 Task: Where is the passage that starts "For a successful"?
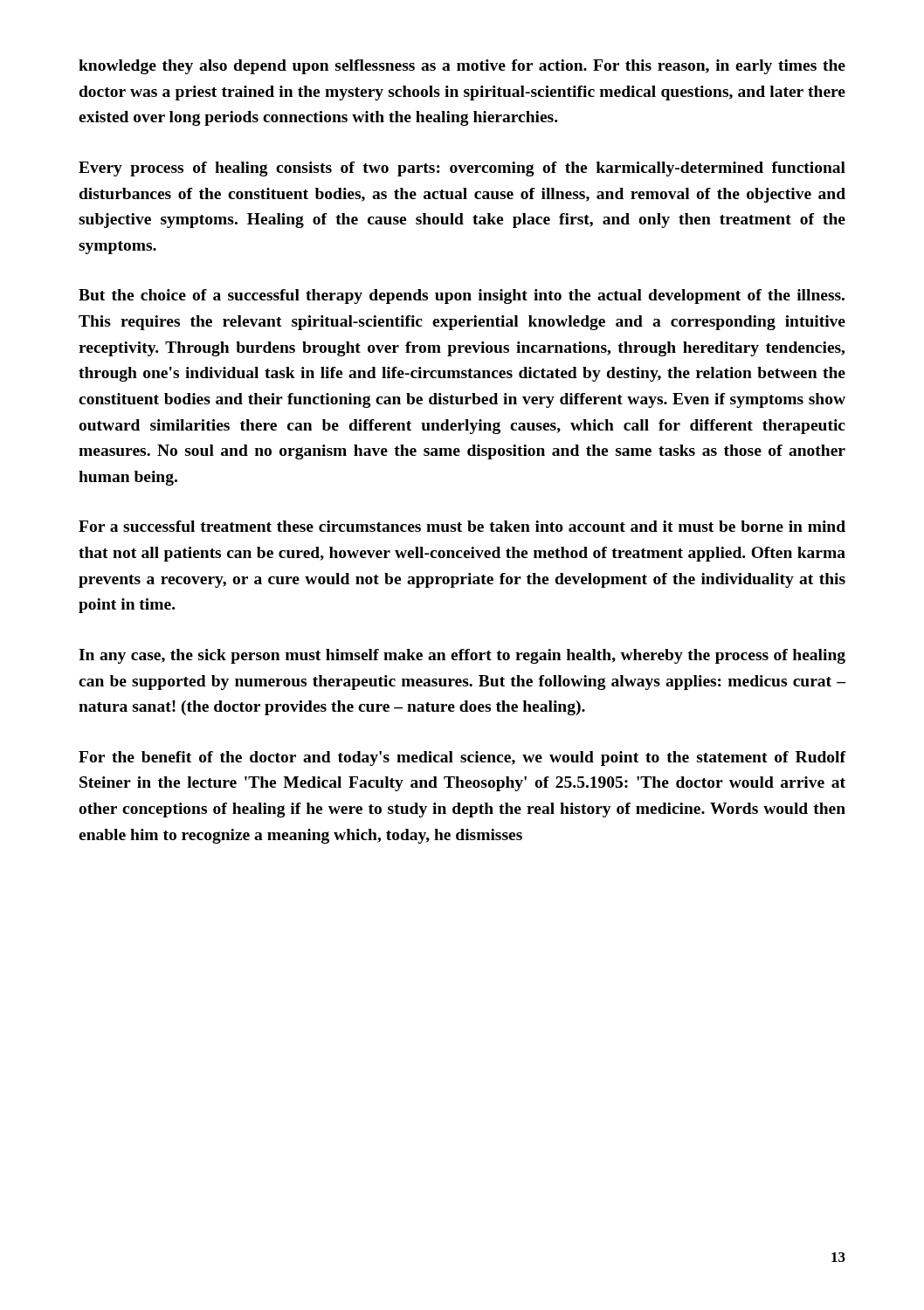(x=462, y=565)
